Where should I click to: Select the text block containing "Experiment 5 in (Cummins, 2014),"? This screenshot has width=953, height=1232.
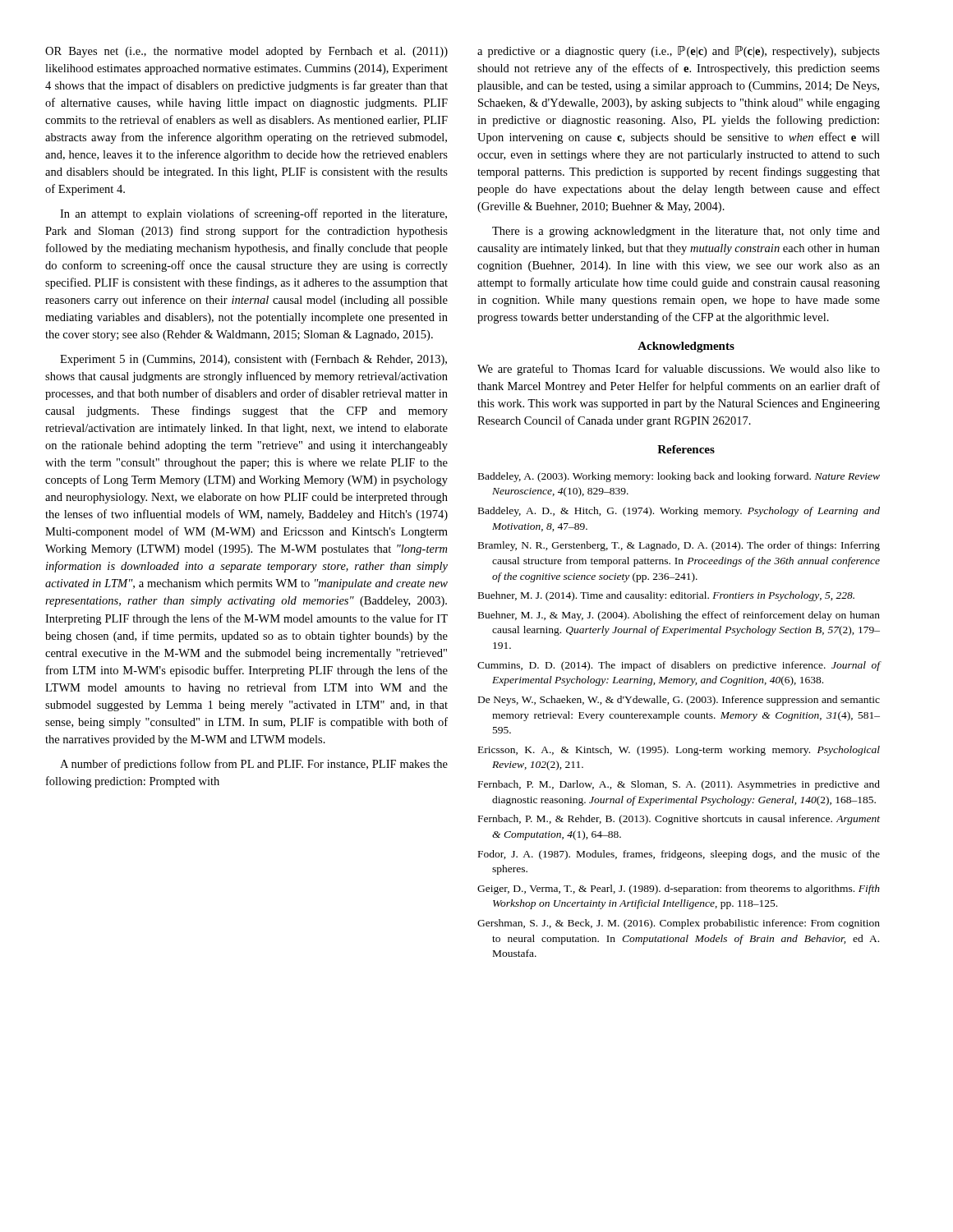246,549
